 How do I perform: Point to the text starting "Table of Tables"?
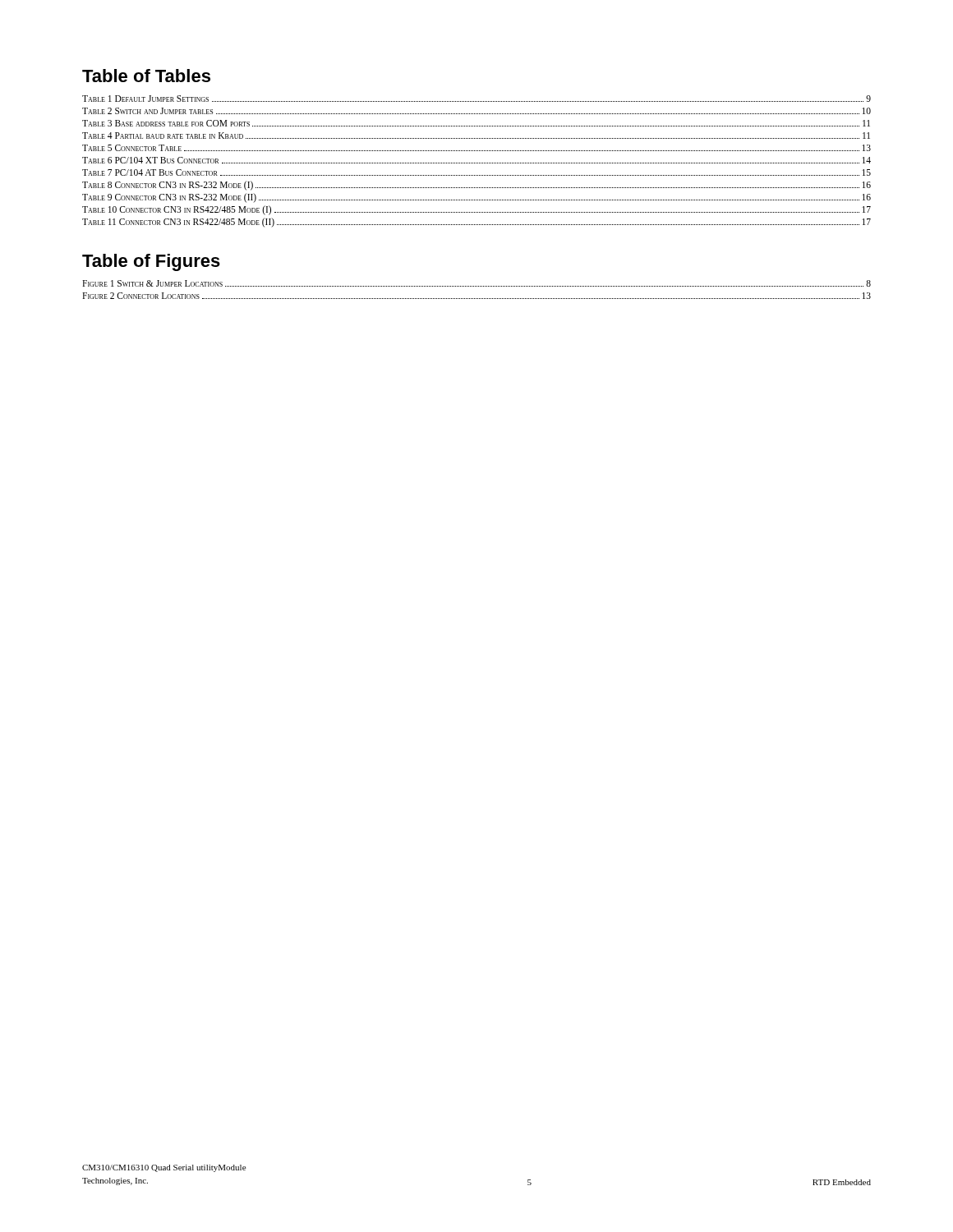tap(147, 76)
